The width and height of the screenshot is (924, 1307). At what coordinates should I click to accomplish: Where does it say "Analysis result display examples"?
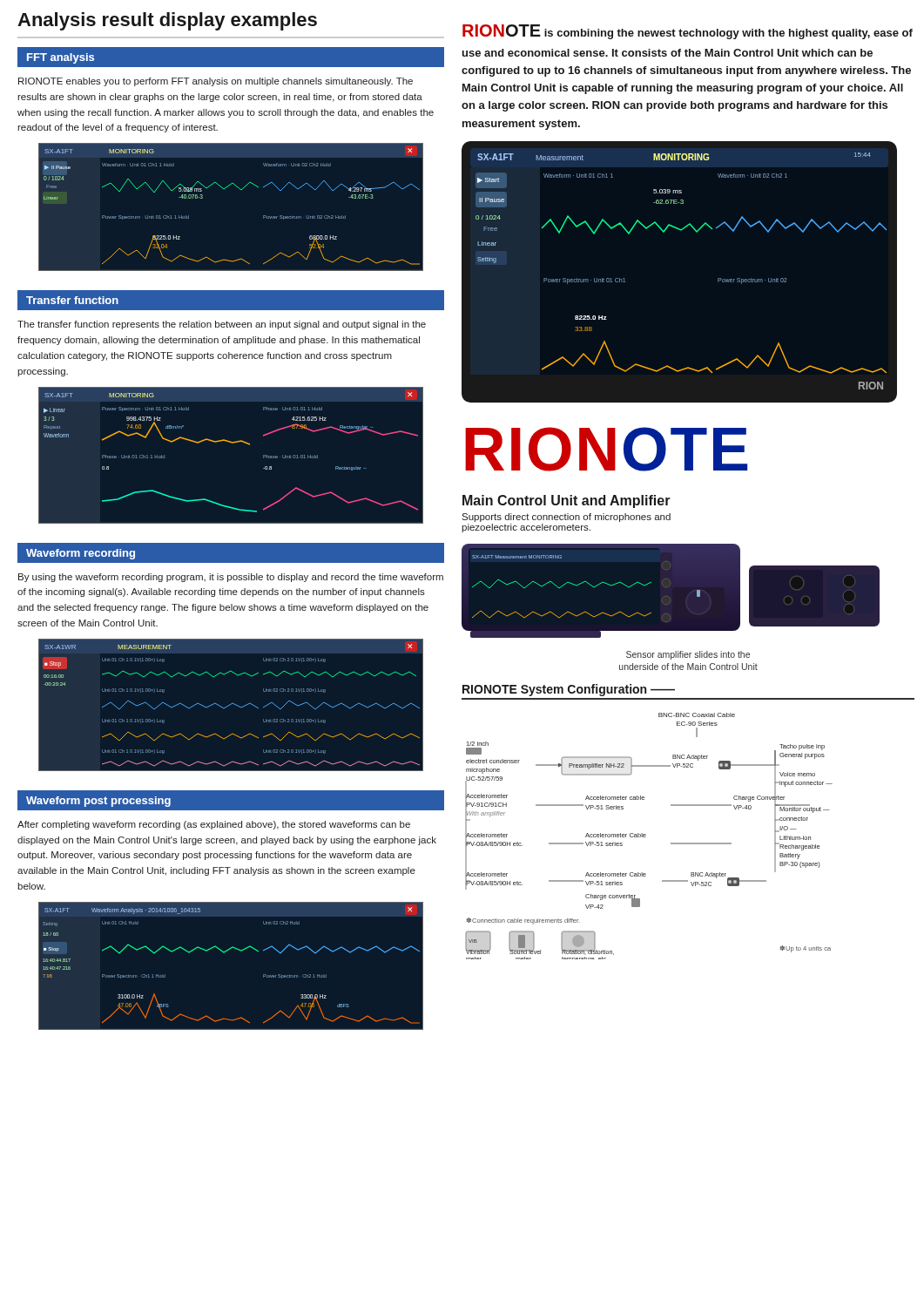[x=168, y=20]
